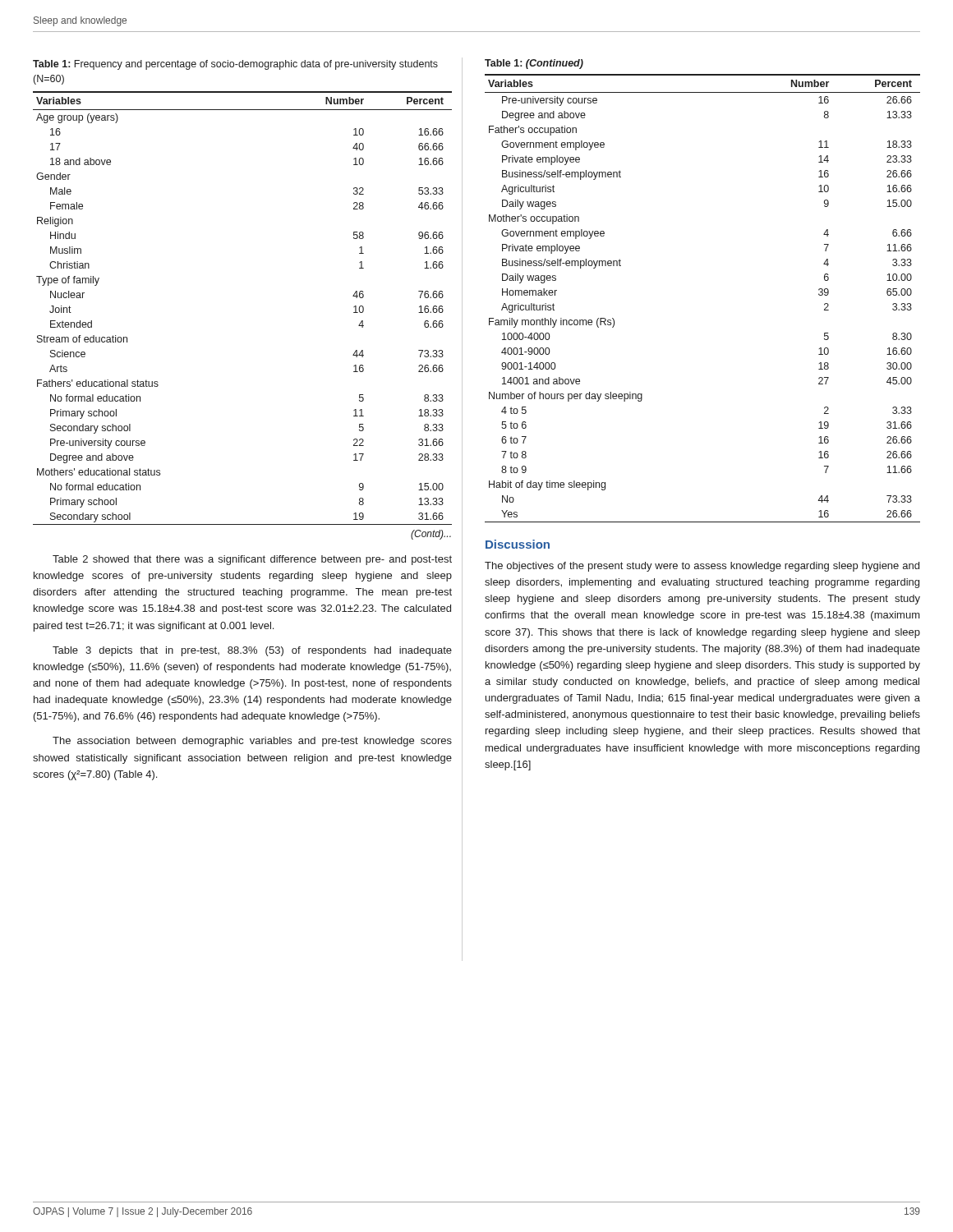Locate the region starting "The objectives of the present study were to"

click(x=702, y=665)
